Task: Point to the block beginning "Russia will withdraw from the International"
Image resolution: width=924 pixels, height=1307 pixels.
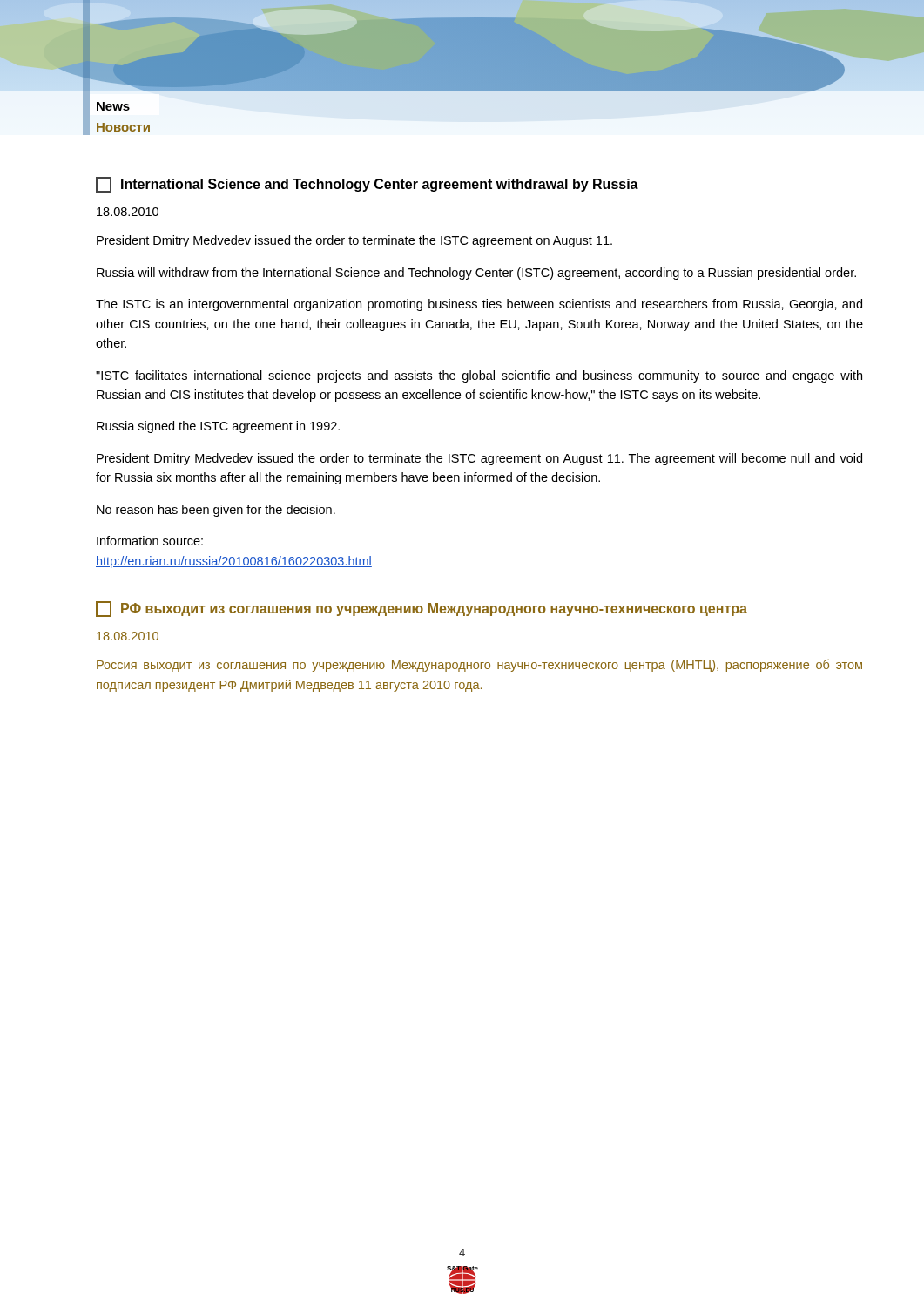Action: 476,272
